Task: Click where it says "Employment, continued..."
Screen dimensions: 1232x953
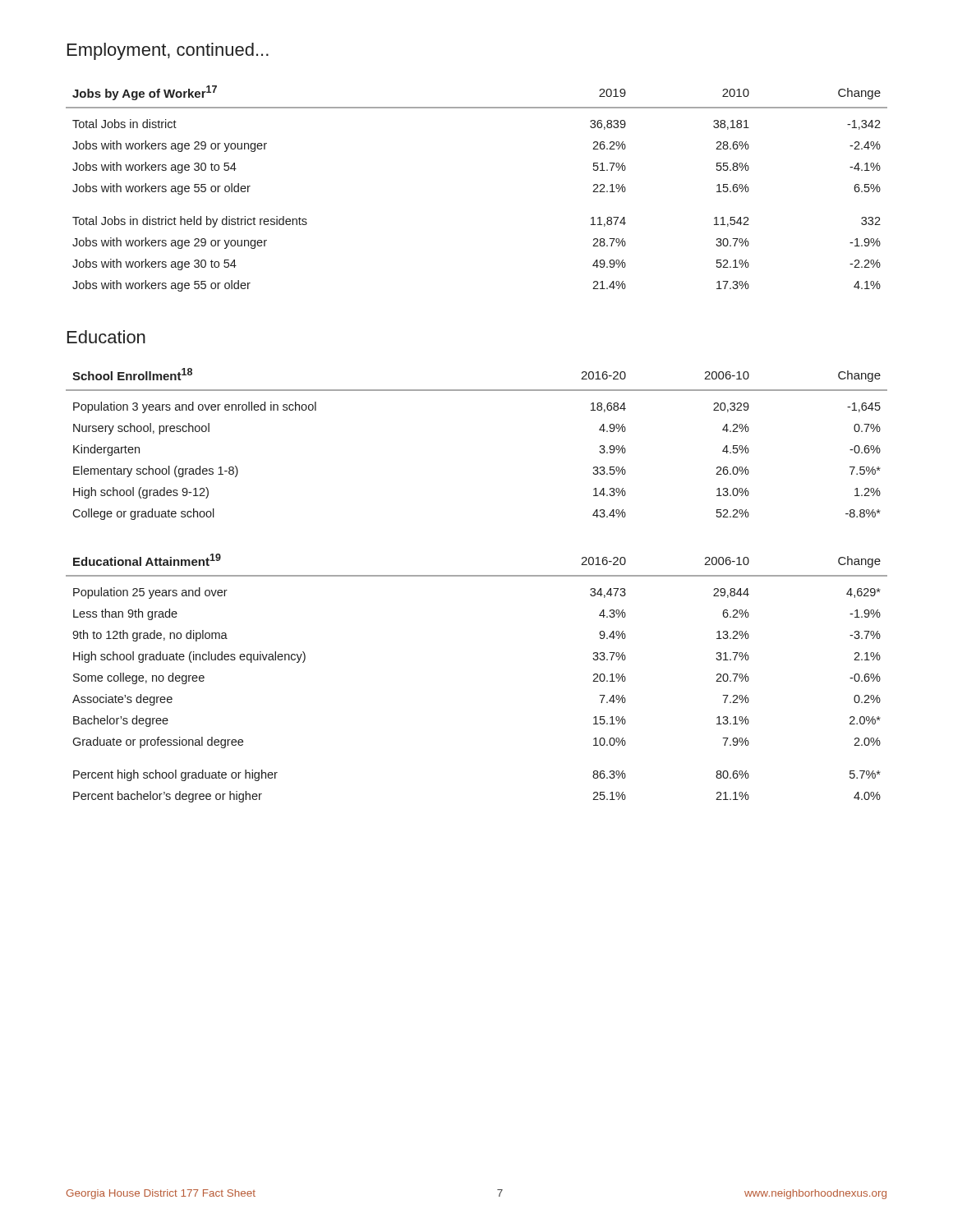Action: pyautogui.click(x=168, y=50)
